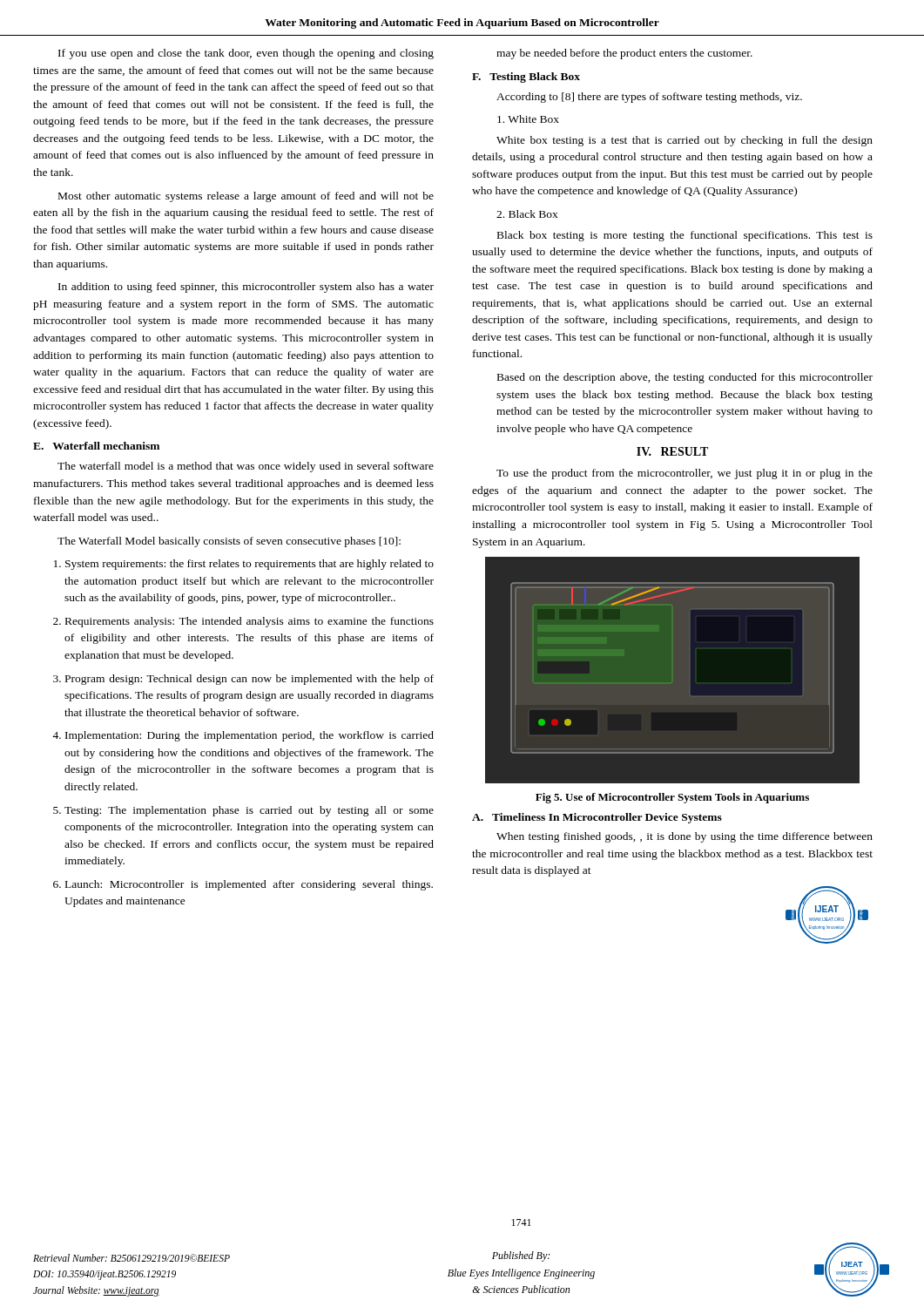Select the block starting "Program design: Technical"
The height and width of the screenshot is (1307, 924).
pos(249,695)
